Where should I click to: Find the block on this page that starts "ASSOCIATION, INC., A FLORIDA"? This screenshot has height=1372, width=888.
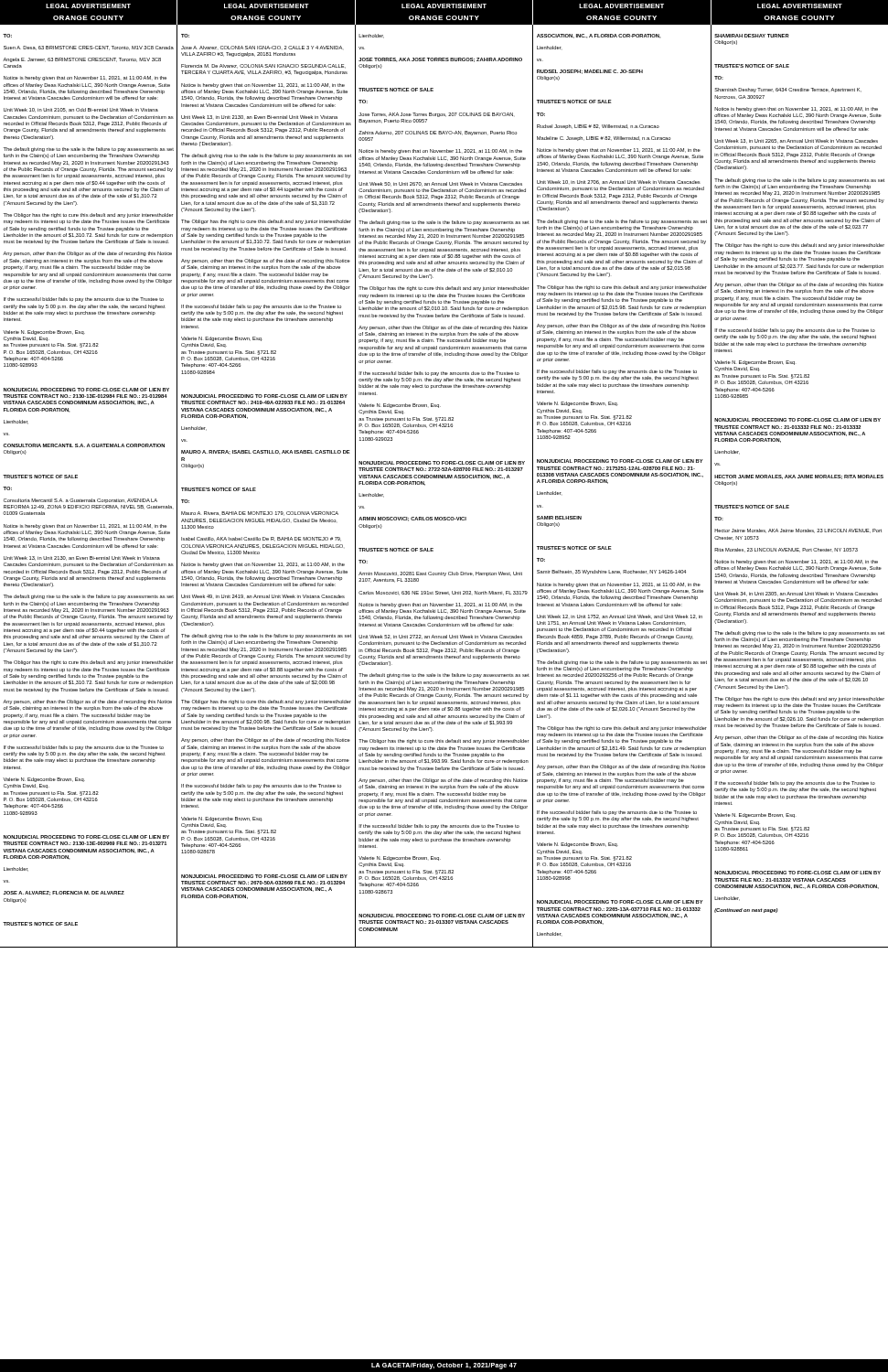click(622, 485)
